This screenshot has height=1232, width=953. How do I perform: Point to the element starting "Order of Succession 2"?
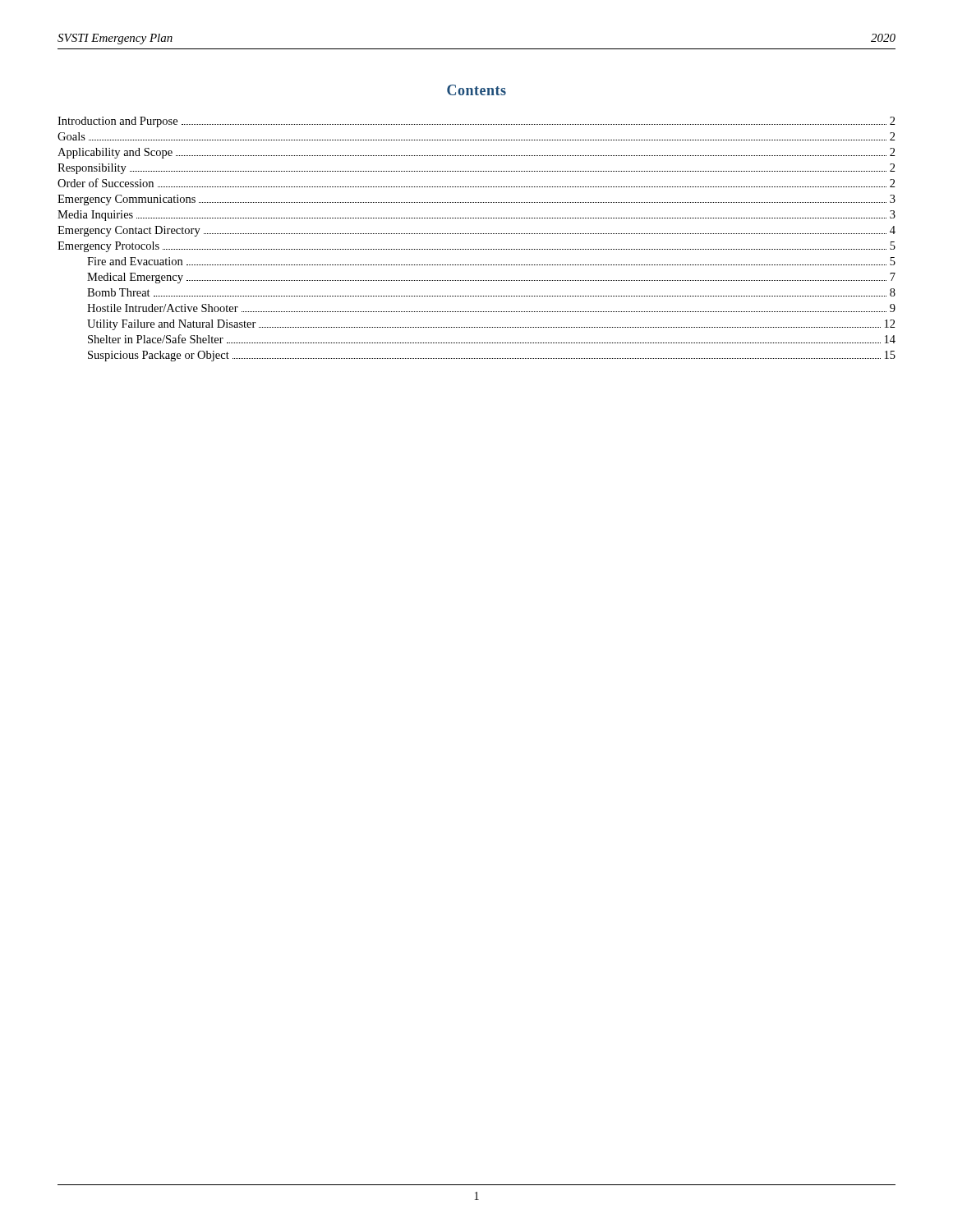476,184
